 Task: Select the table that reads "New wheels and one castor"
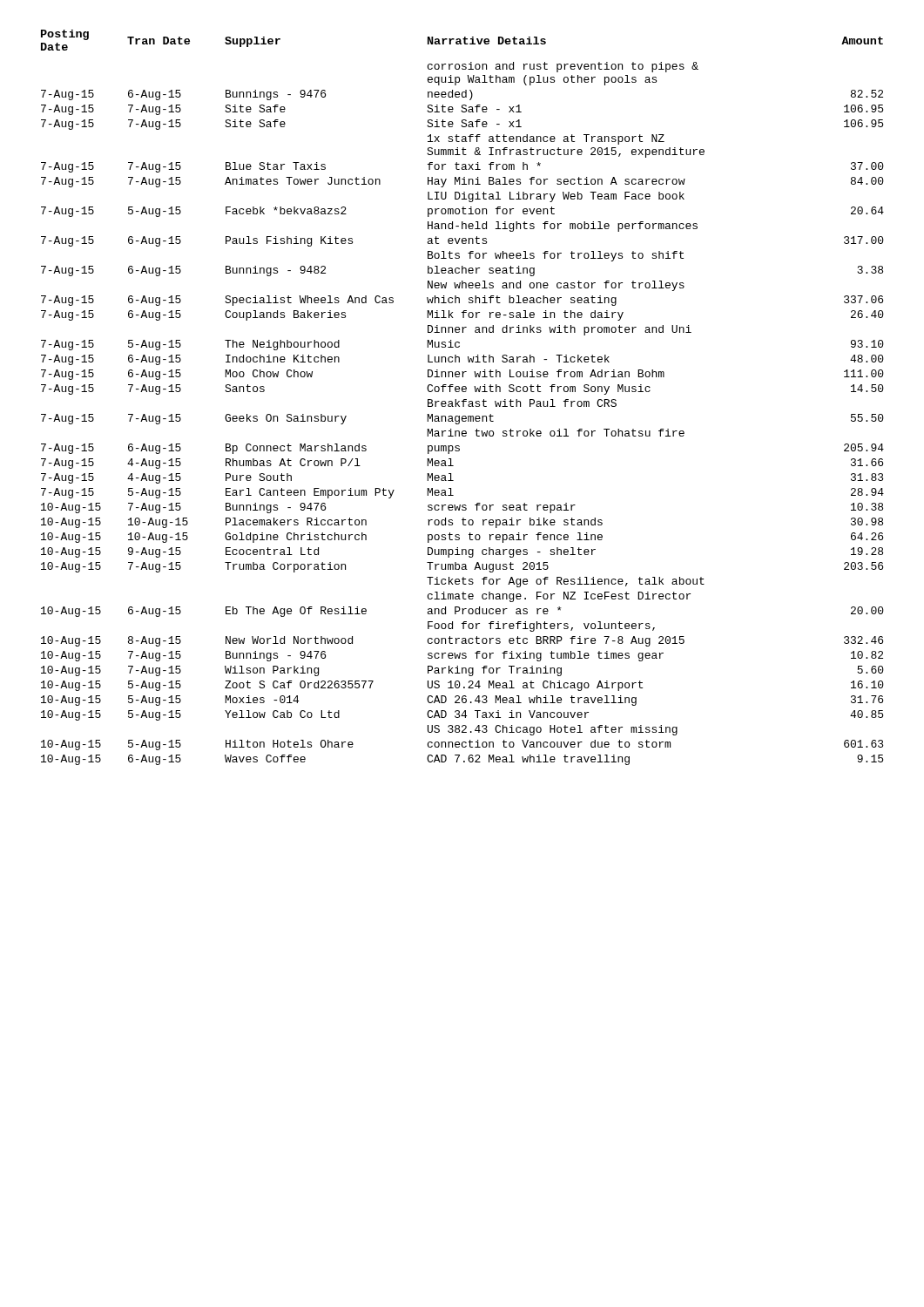[x=462, y=396]
